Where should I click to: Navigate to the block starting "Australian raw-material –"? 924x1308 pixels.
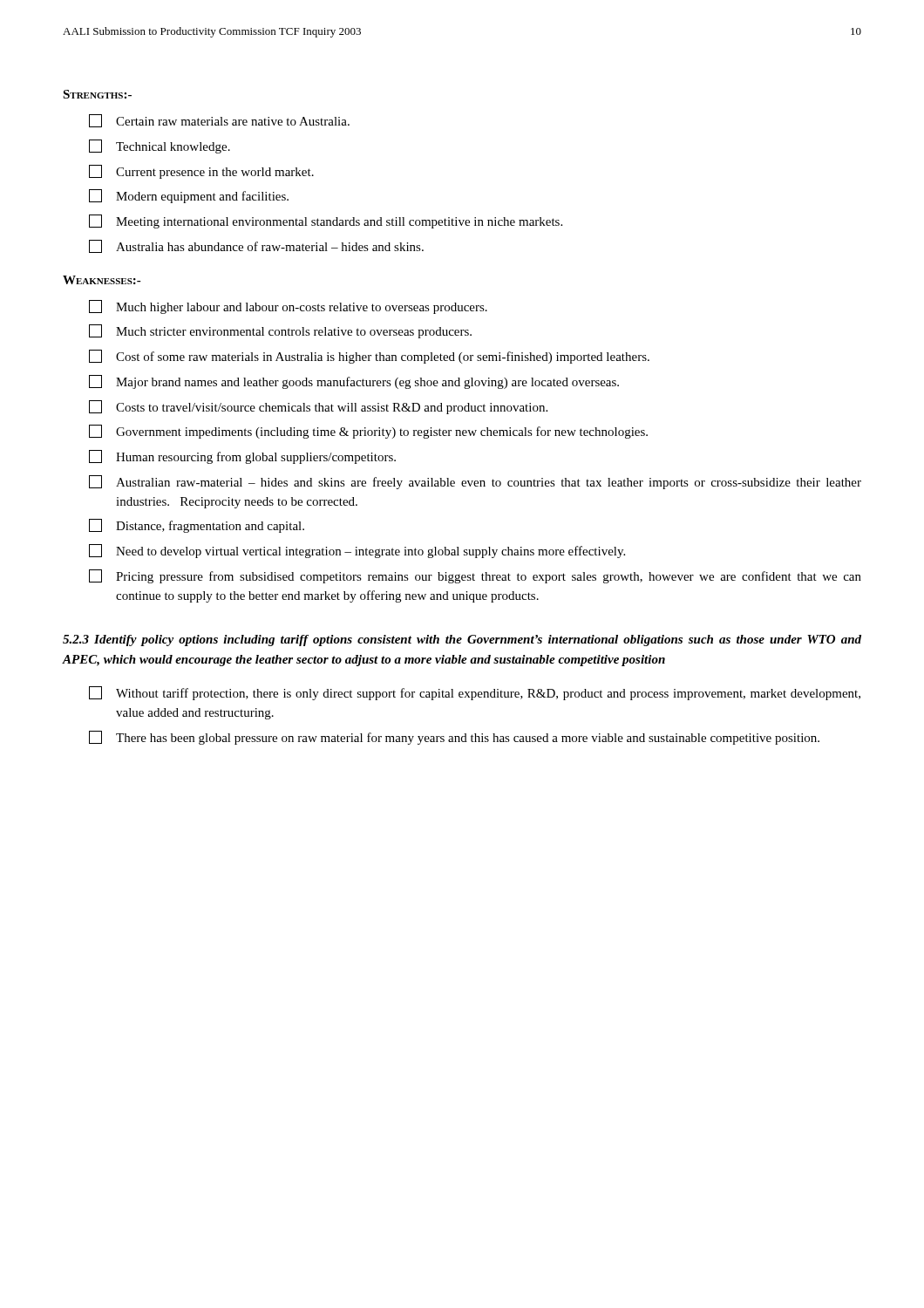[475, 492]
